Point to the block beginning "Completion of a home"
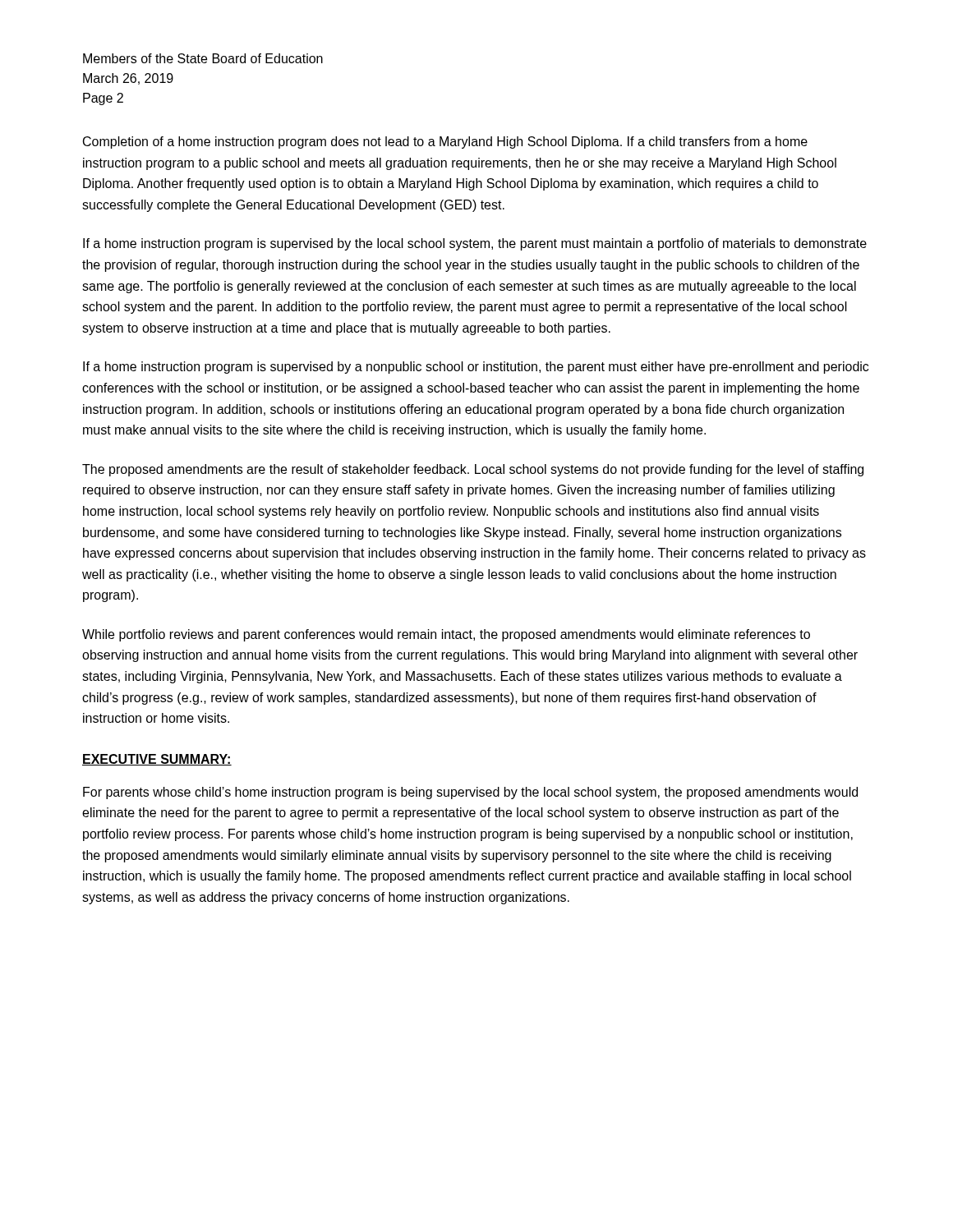Screen dimensions: 1232x953 460,173
